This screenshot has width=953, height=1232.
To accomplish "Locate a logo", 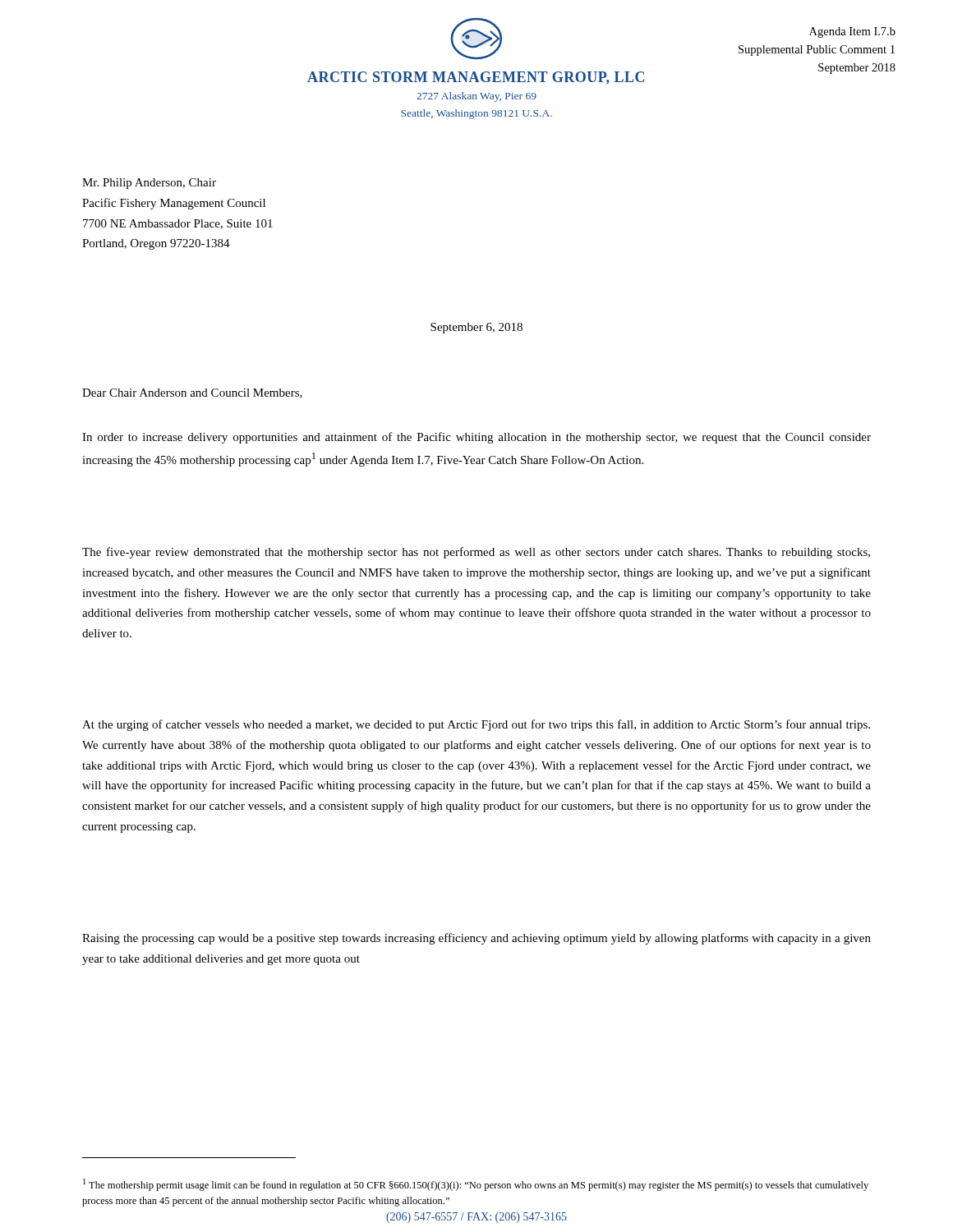I will [x=476, y=40].
